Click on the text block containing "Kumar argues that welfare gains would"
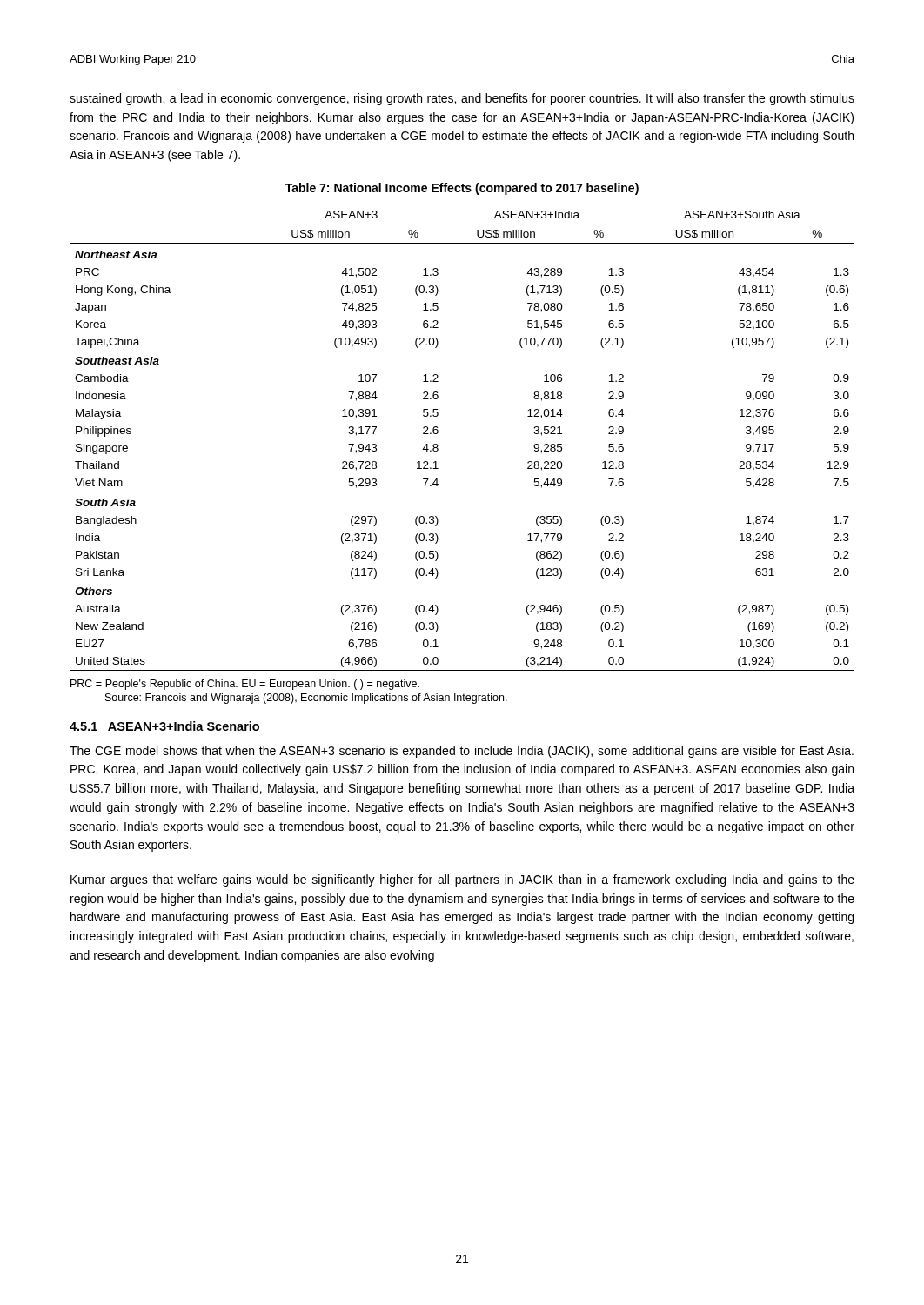The height and width of the screenshot is (1305, 924). coord(462,917)
